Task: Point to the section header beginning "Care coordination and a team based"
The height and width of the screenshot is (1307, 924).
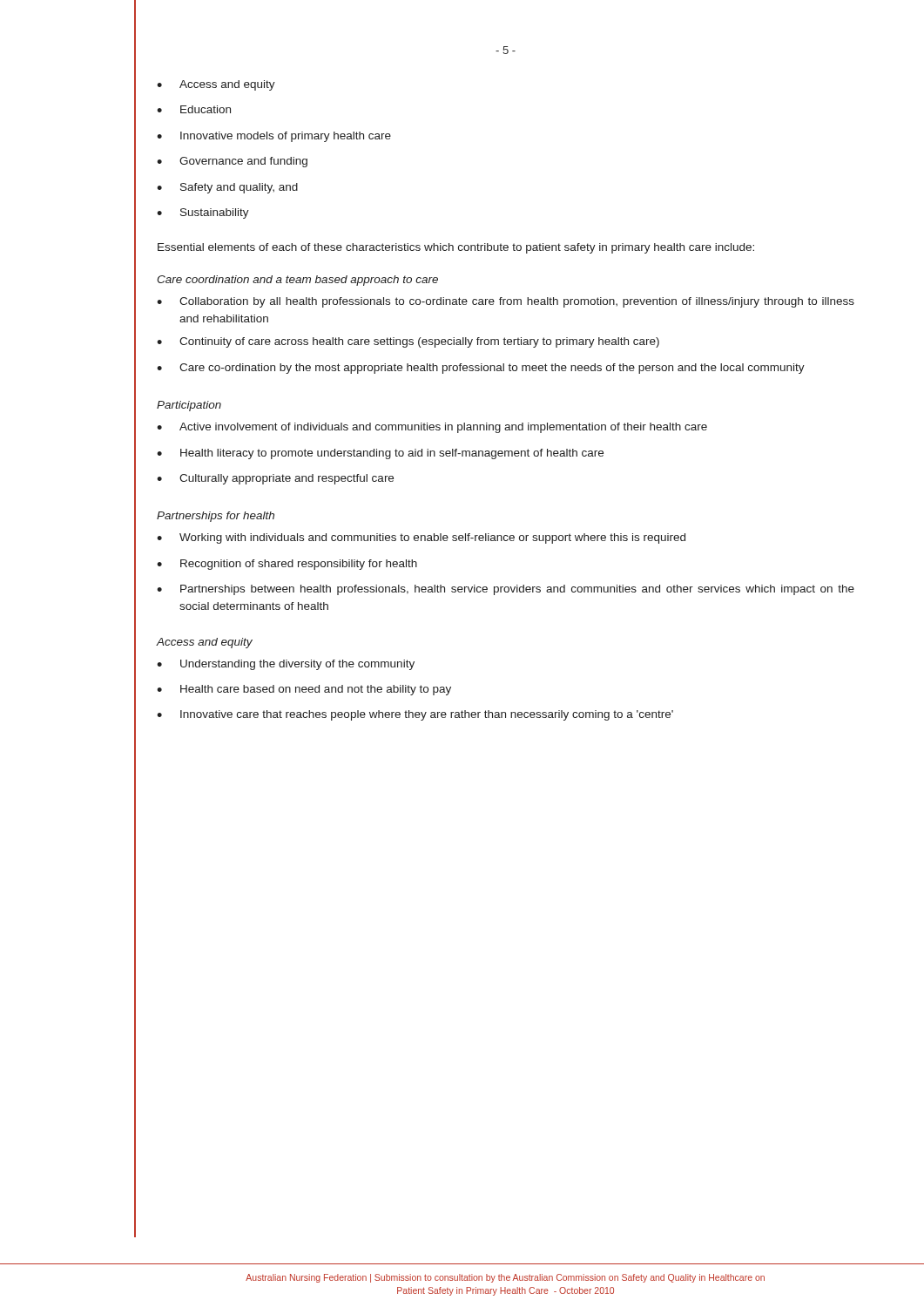Action: 298,279
